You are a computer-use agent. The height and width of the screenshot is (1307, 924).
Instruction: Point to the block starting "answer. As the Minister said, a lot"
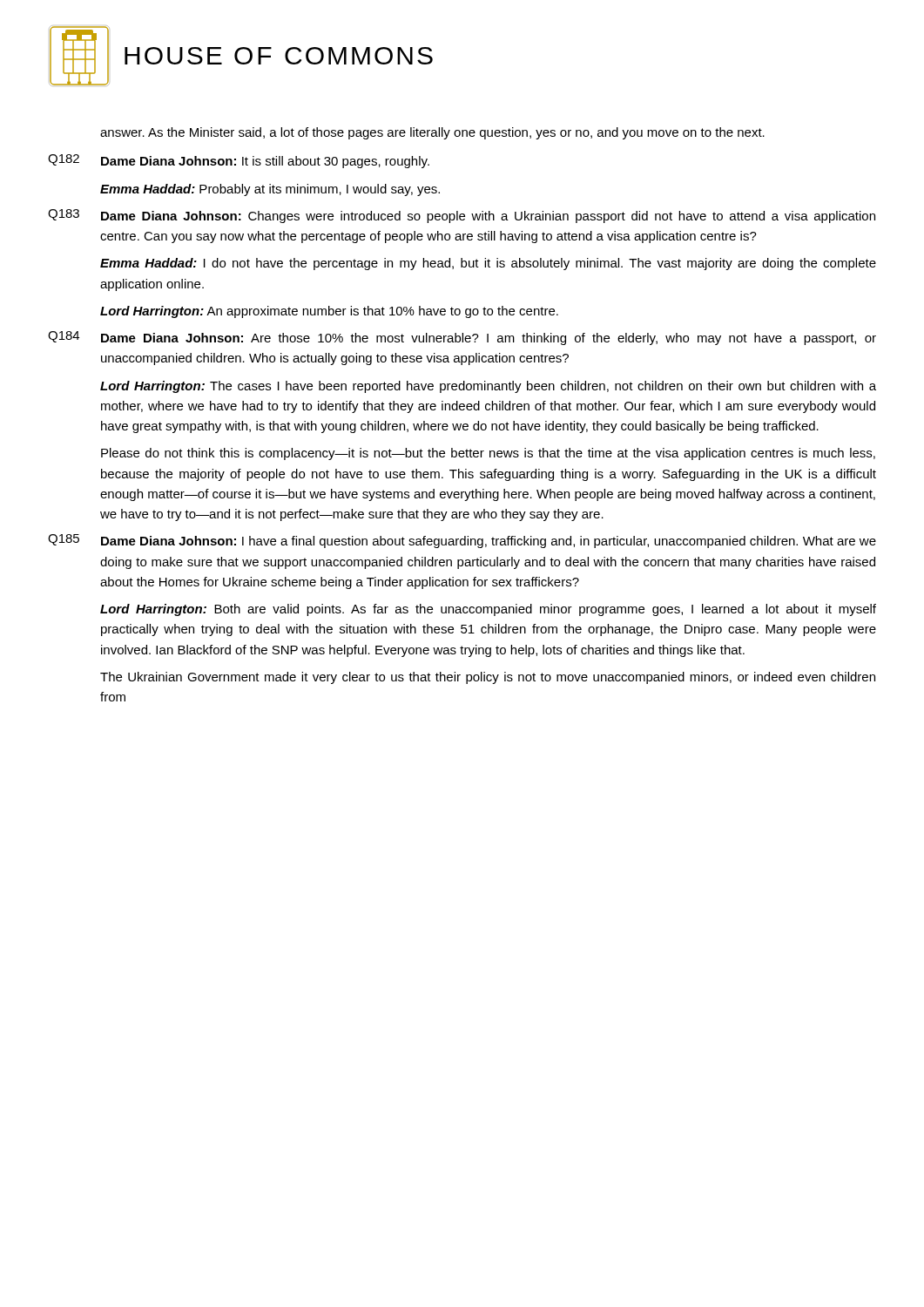[433, 132]
